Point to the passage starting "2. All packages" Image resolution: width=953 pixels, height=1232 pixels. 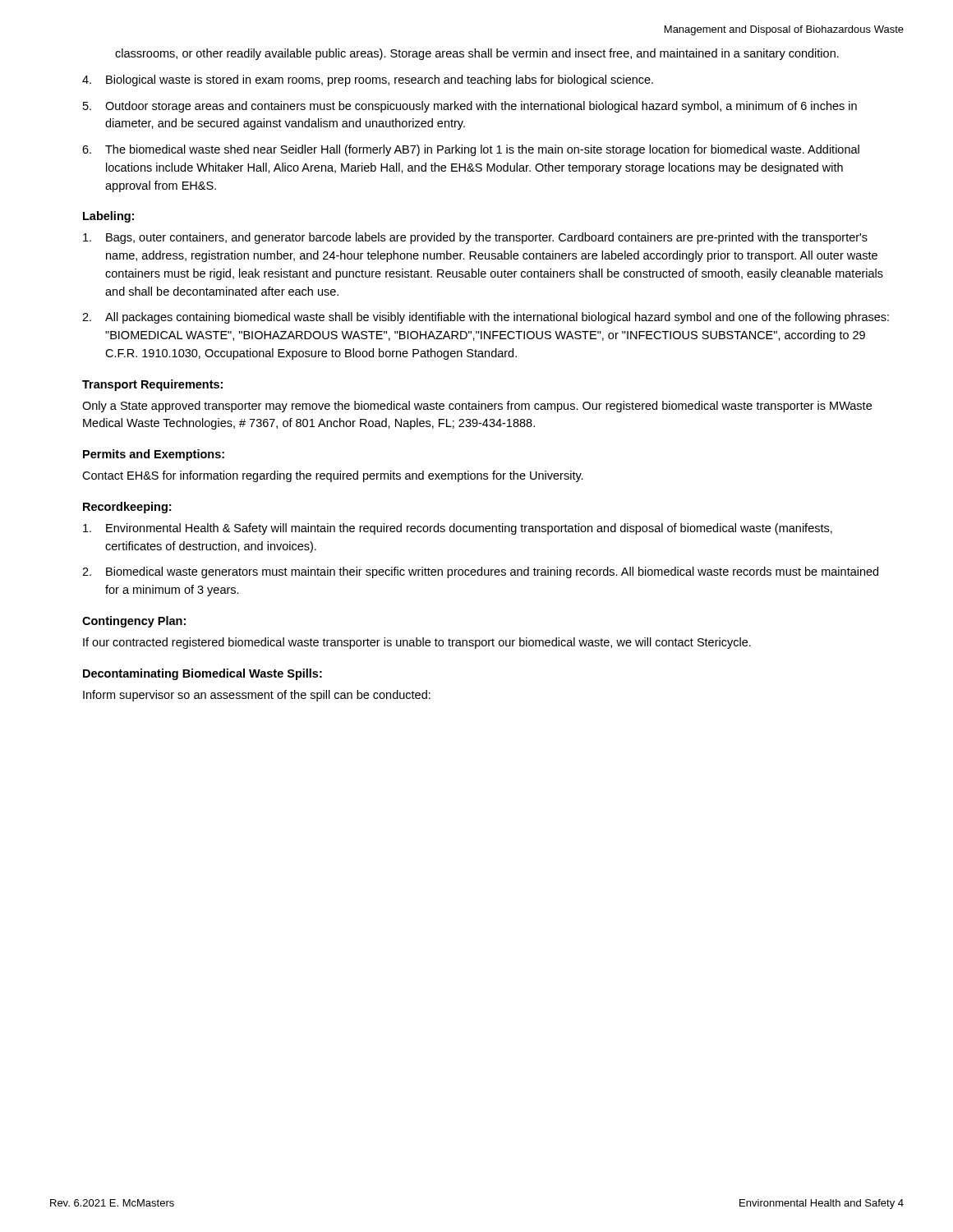point(487,336)
